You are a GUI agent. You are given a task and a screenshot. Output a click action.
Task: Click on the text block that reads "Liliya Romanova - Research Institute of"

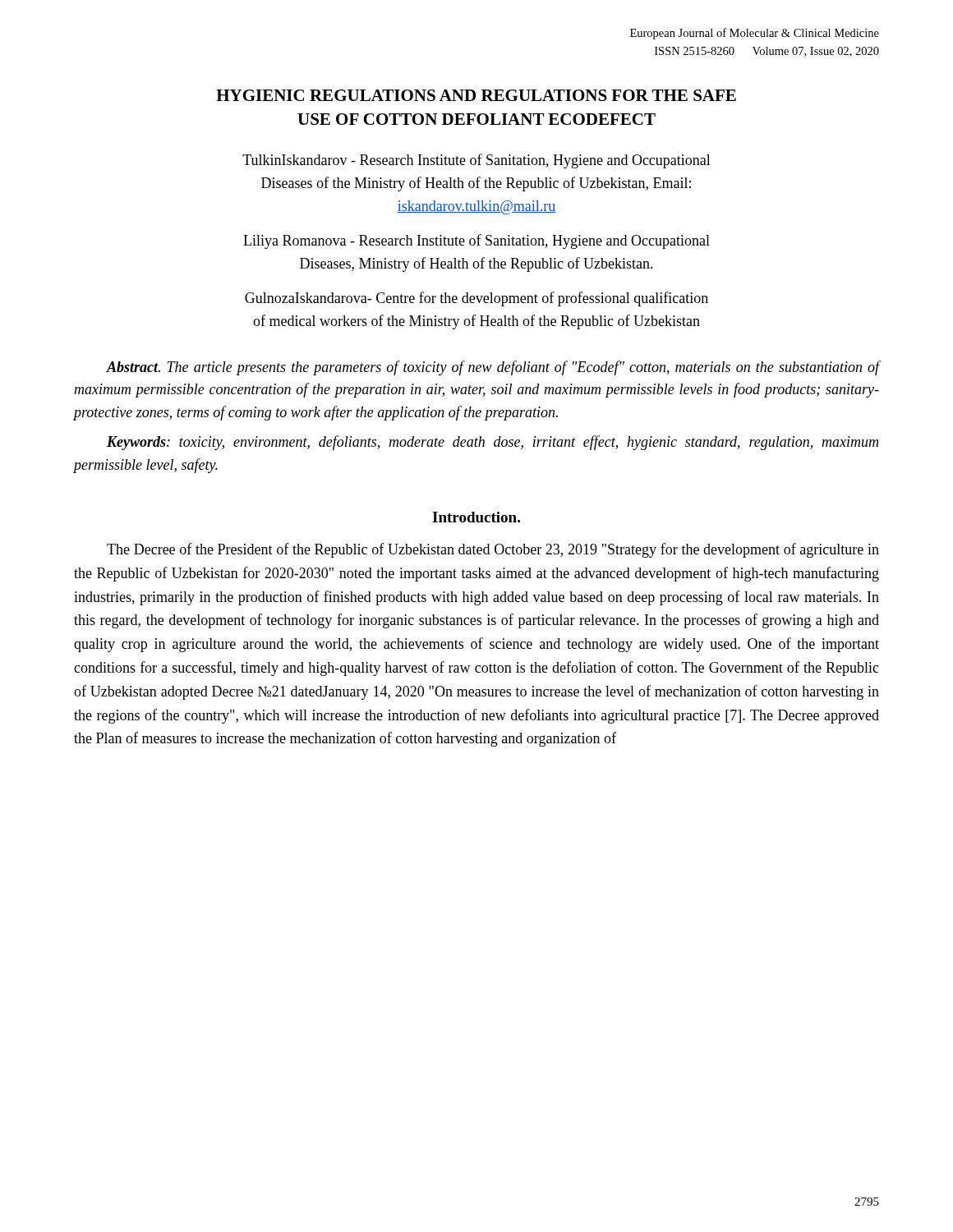click(476, 252)
